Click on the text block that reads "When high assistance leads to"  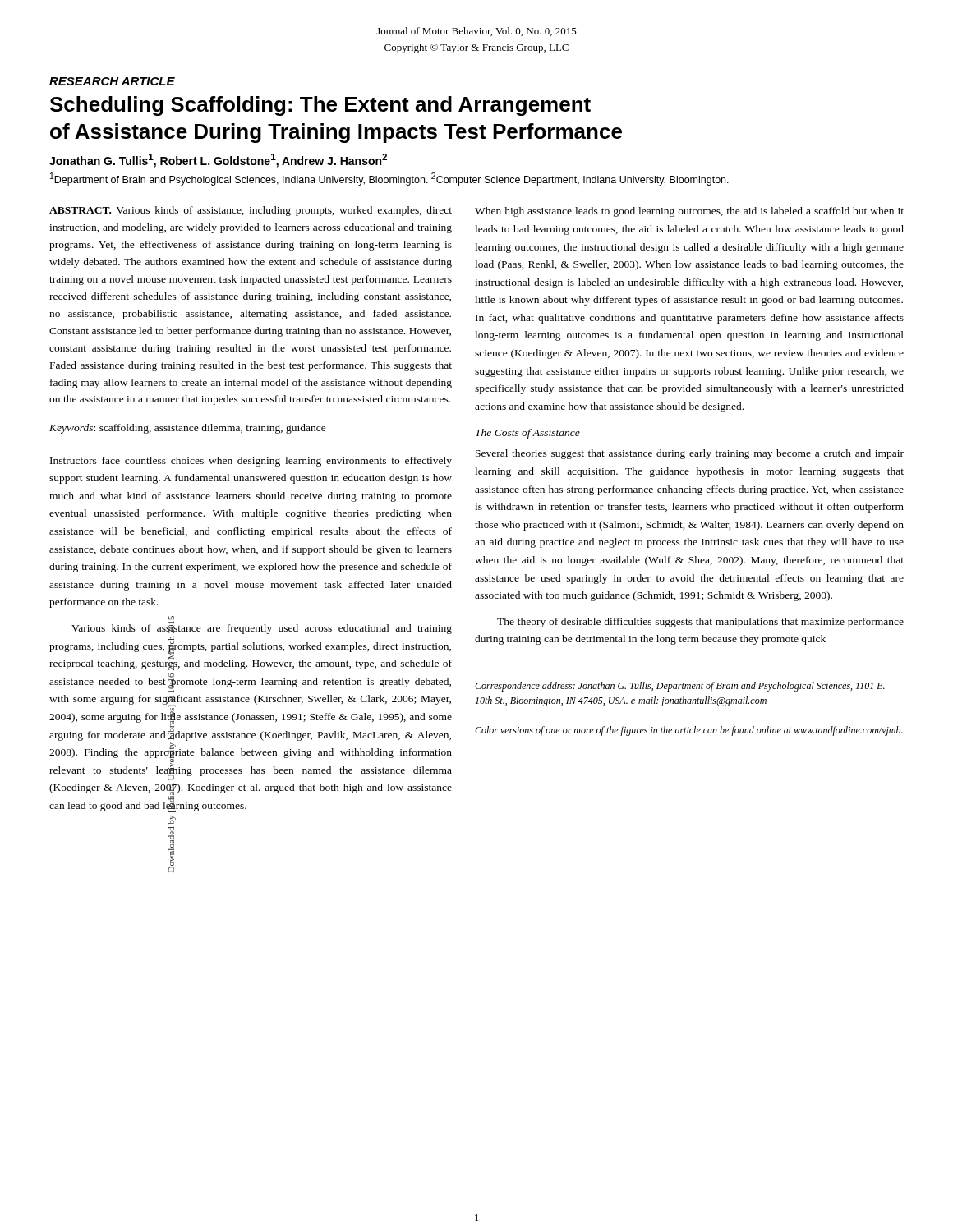coord(689,309)
